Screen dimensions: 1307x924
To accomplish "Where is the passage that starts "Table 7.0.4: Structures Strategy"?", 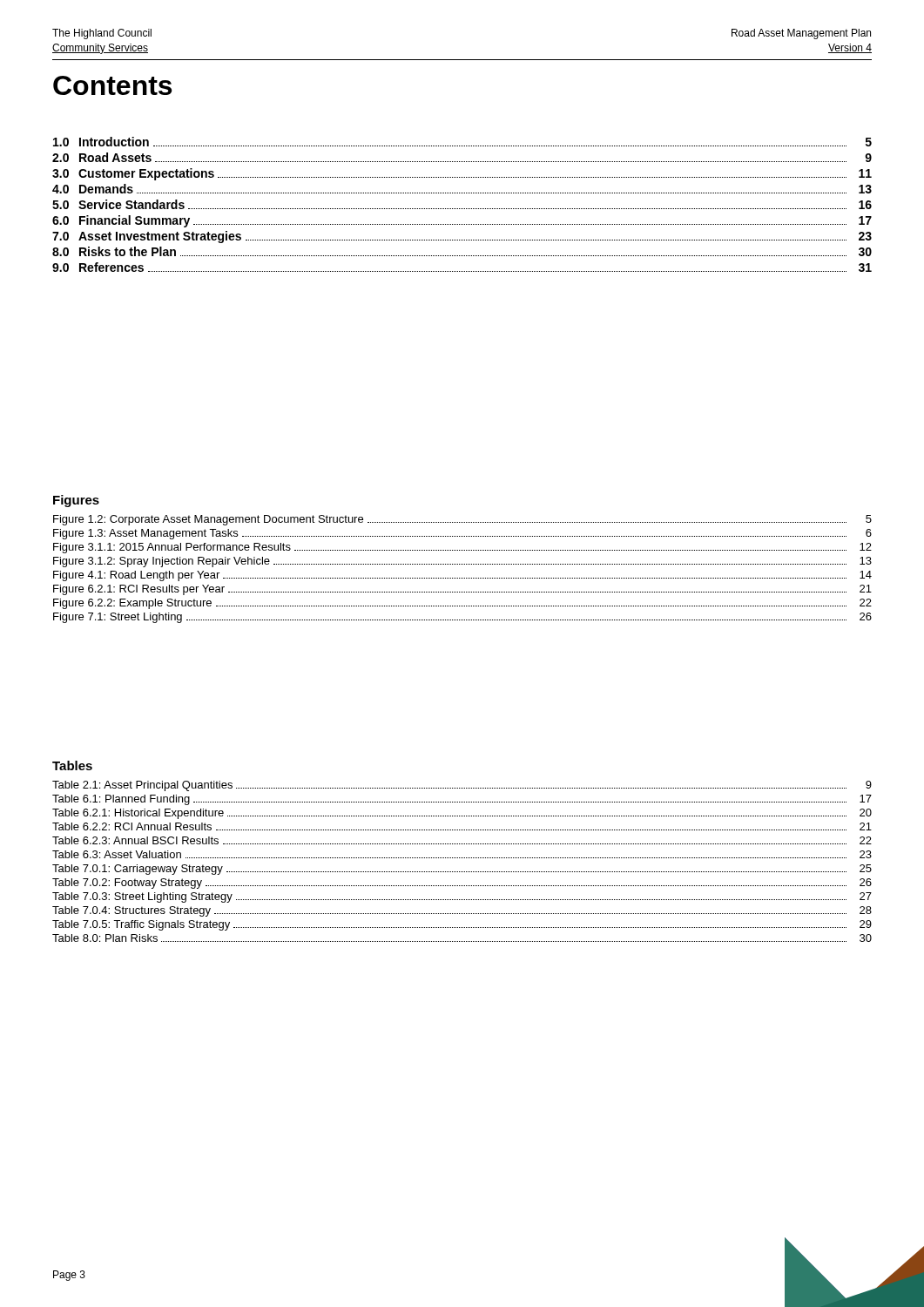I will (462, 910).
